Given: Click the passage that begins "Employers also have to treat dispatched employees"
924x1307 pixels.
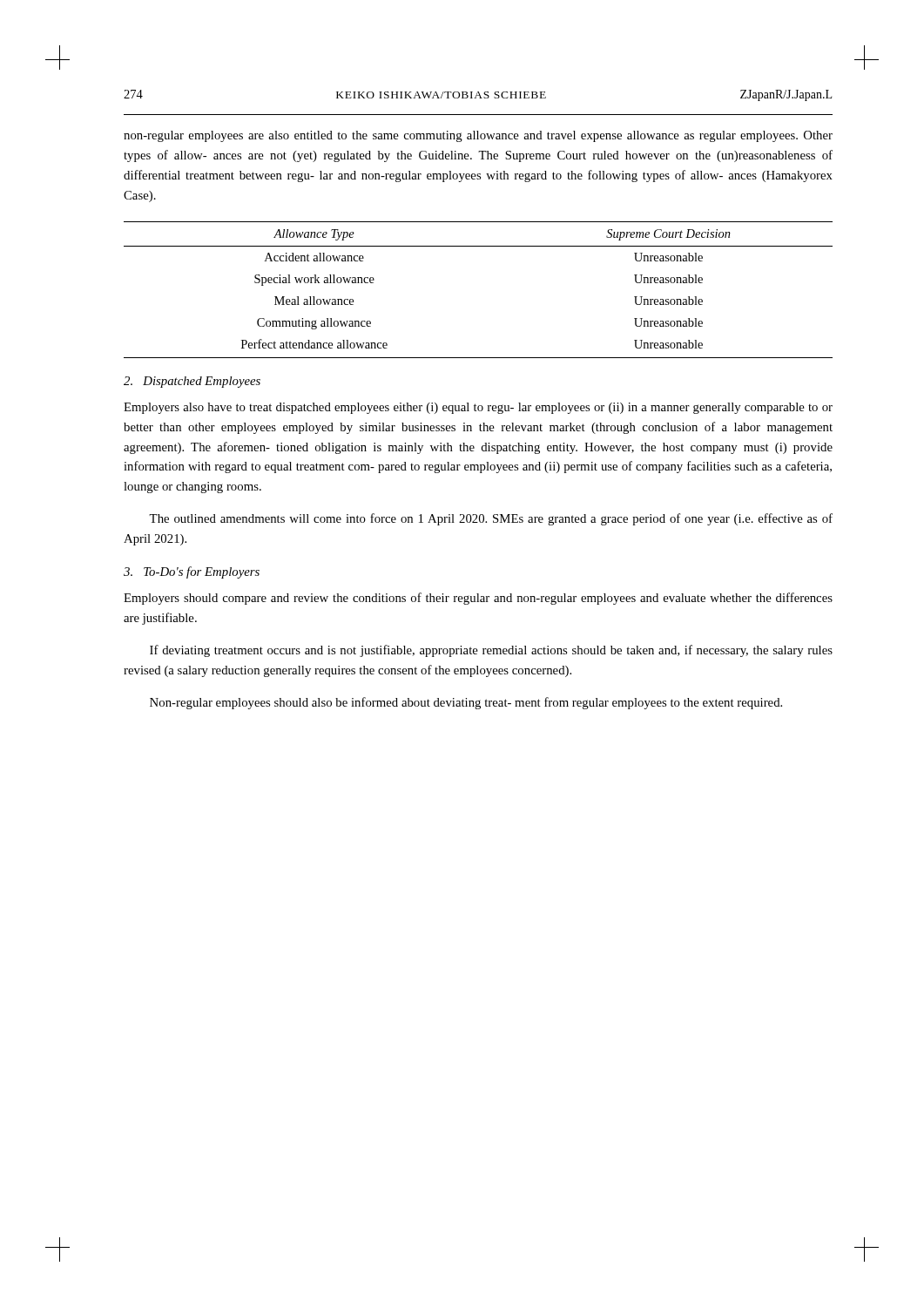Looking at the screenshot, I should click(x=478, y=447).
